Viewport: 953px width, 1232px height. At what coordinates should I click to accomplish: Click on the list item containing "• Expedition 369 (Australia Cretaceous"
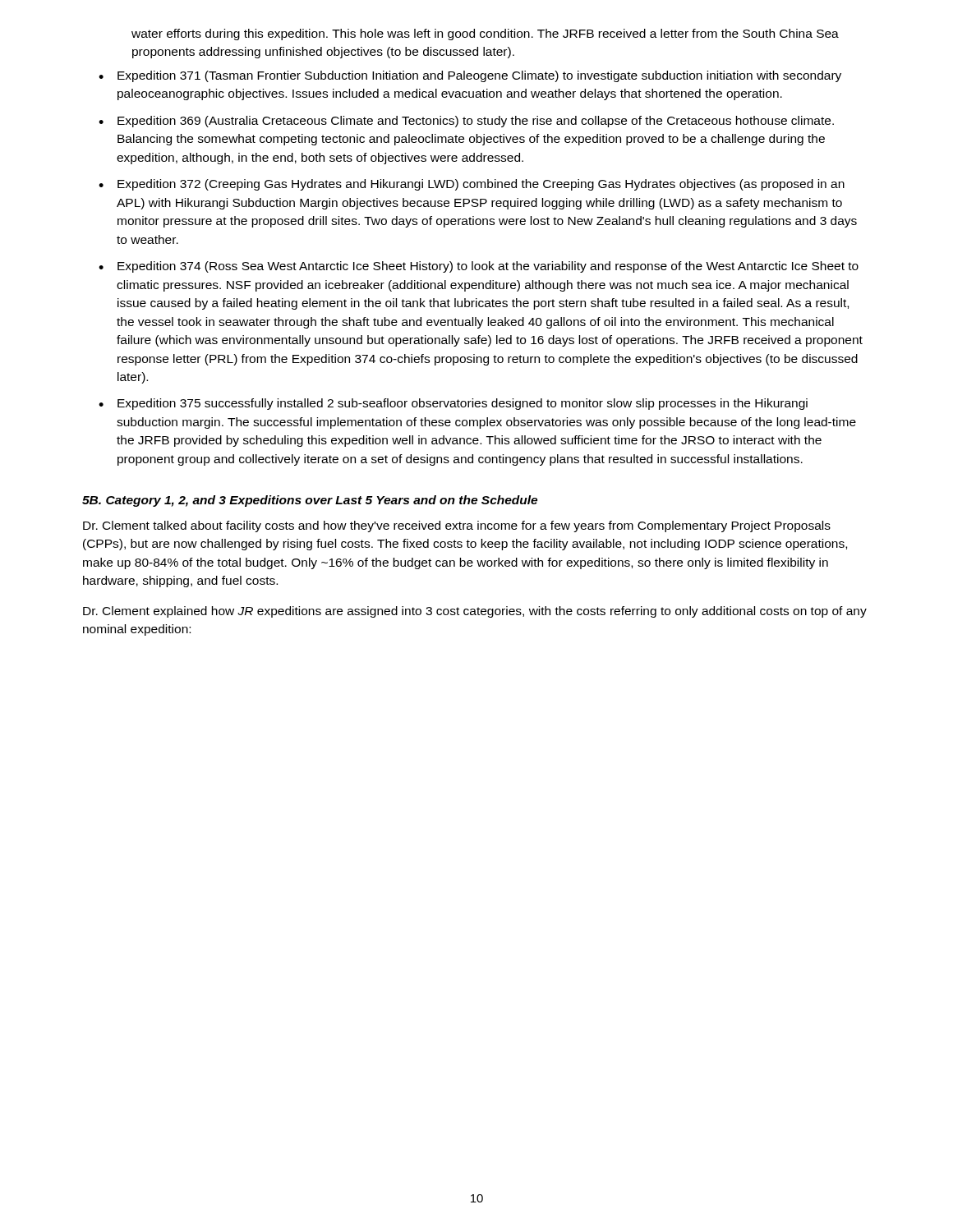tap(485, 139)
